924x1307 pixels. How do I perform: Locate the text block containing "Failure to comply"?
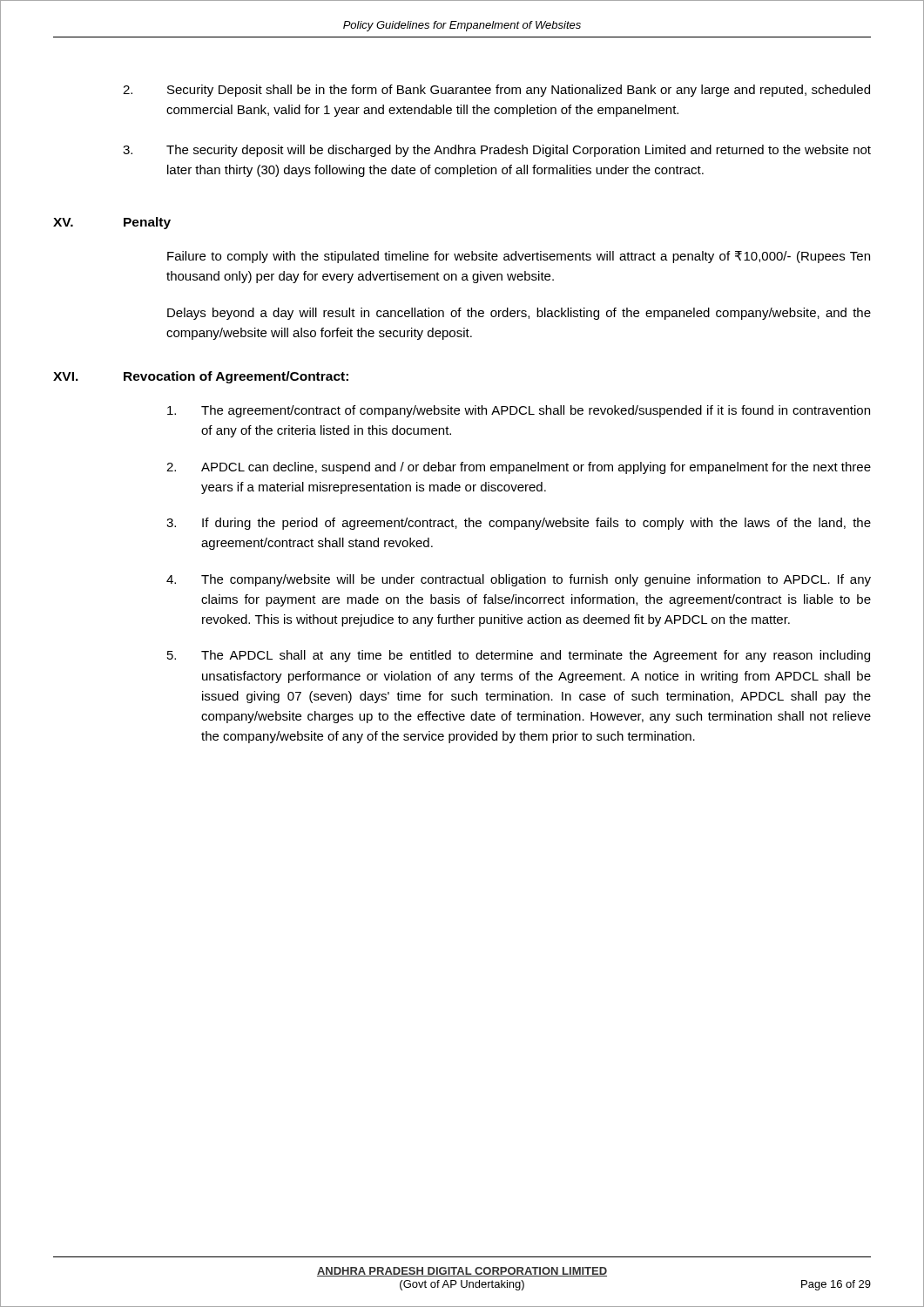pyautogui.click(x=519, y=266)
